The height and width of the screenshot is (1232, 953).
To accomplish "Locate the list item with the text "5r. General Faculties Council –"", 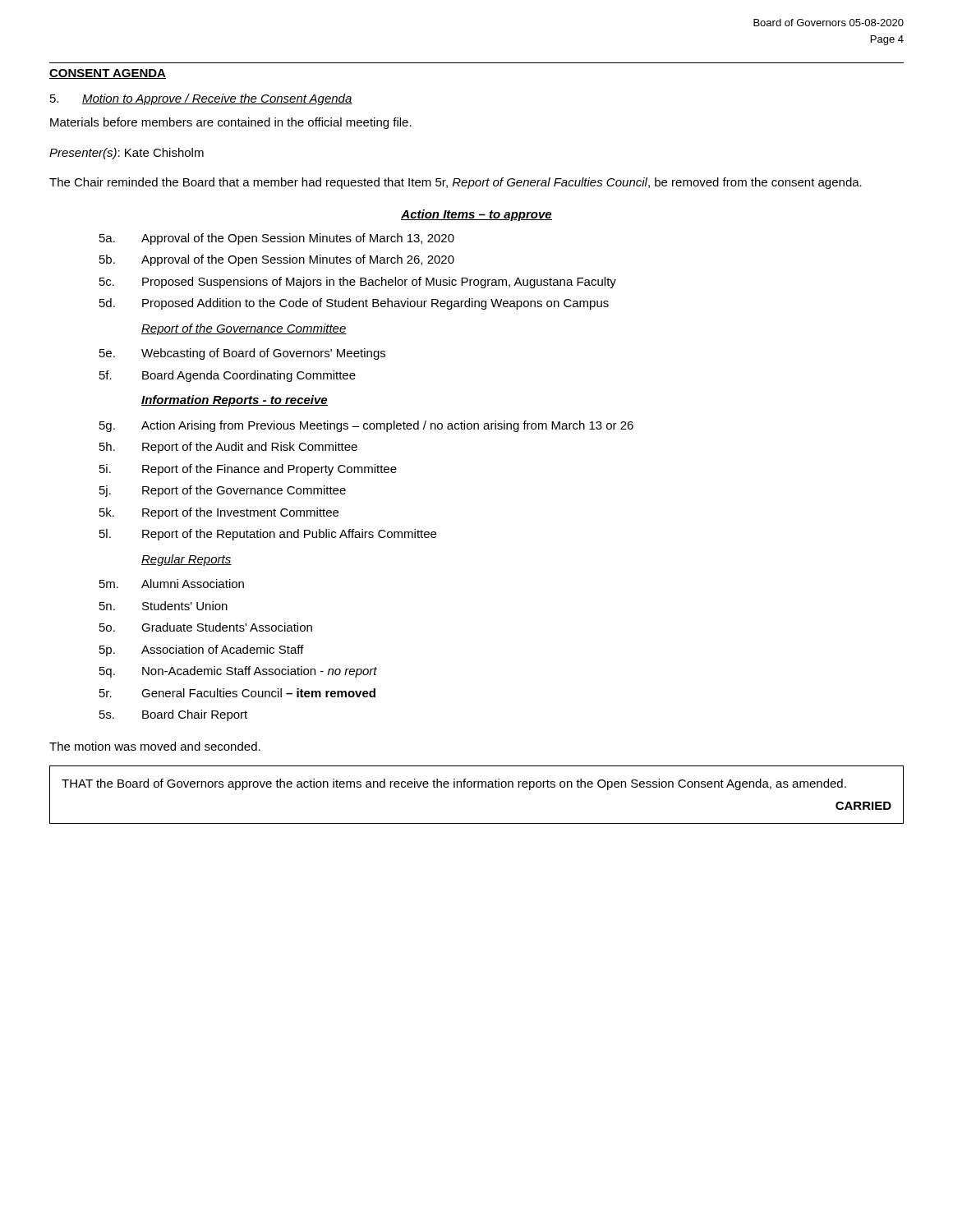I will click(237, 693).
